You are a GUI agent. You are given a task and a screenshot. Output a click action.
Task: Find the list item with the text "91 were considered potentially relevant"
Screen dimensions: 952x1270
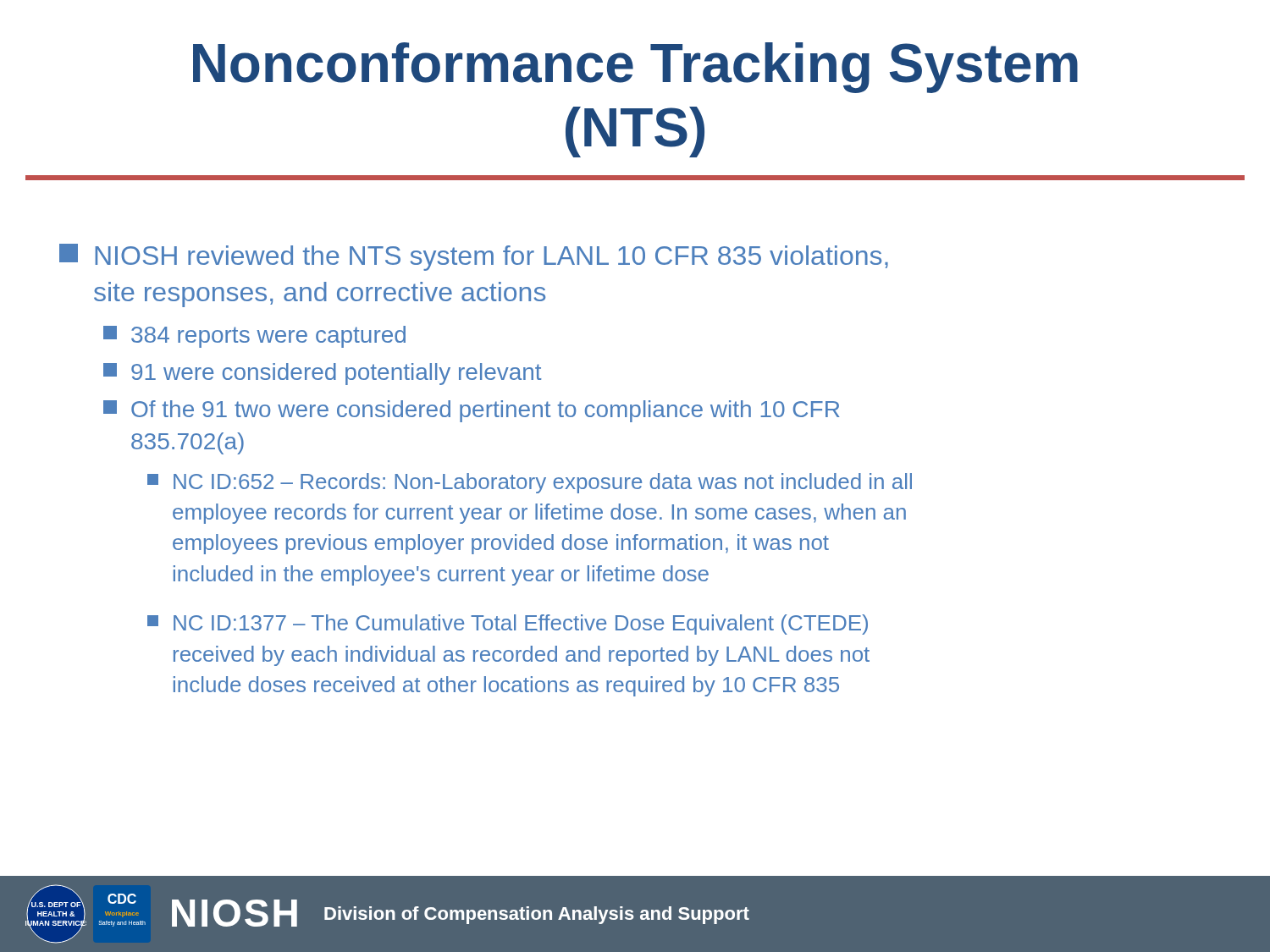click(322, 372)
